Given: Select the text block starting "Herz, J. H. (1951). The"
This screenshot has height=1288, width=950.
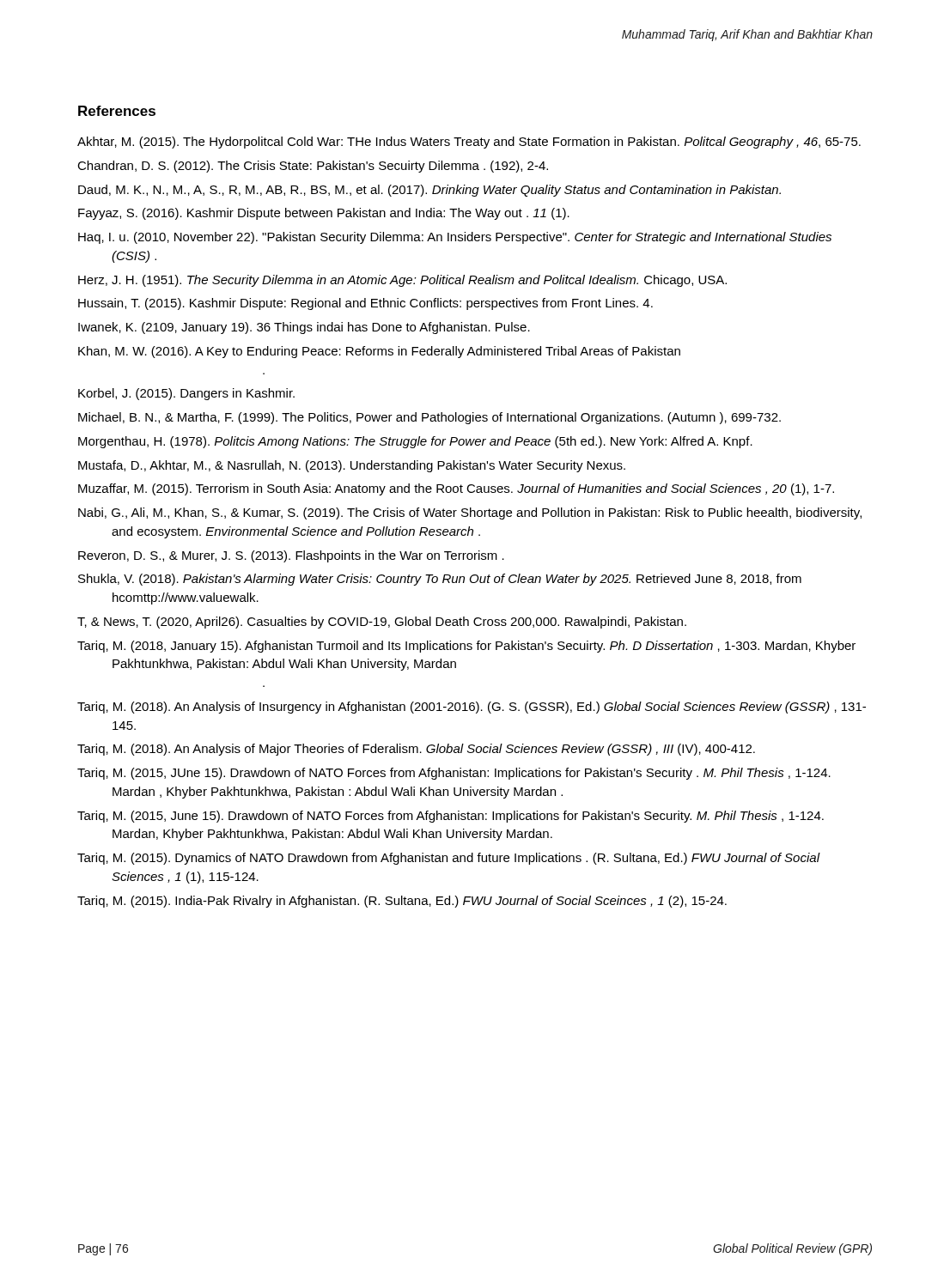Looking at the screenshot, I should point(403,279).
